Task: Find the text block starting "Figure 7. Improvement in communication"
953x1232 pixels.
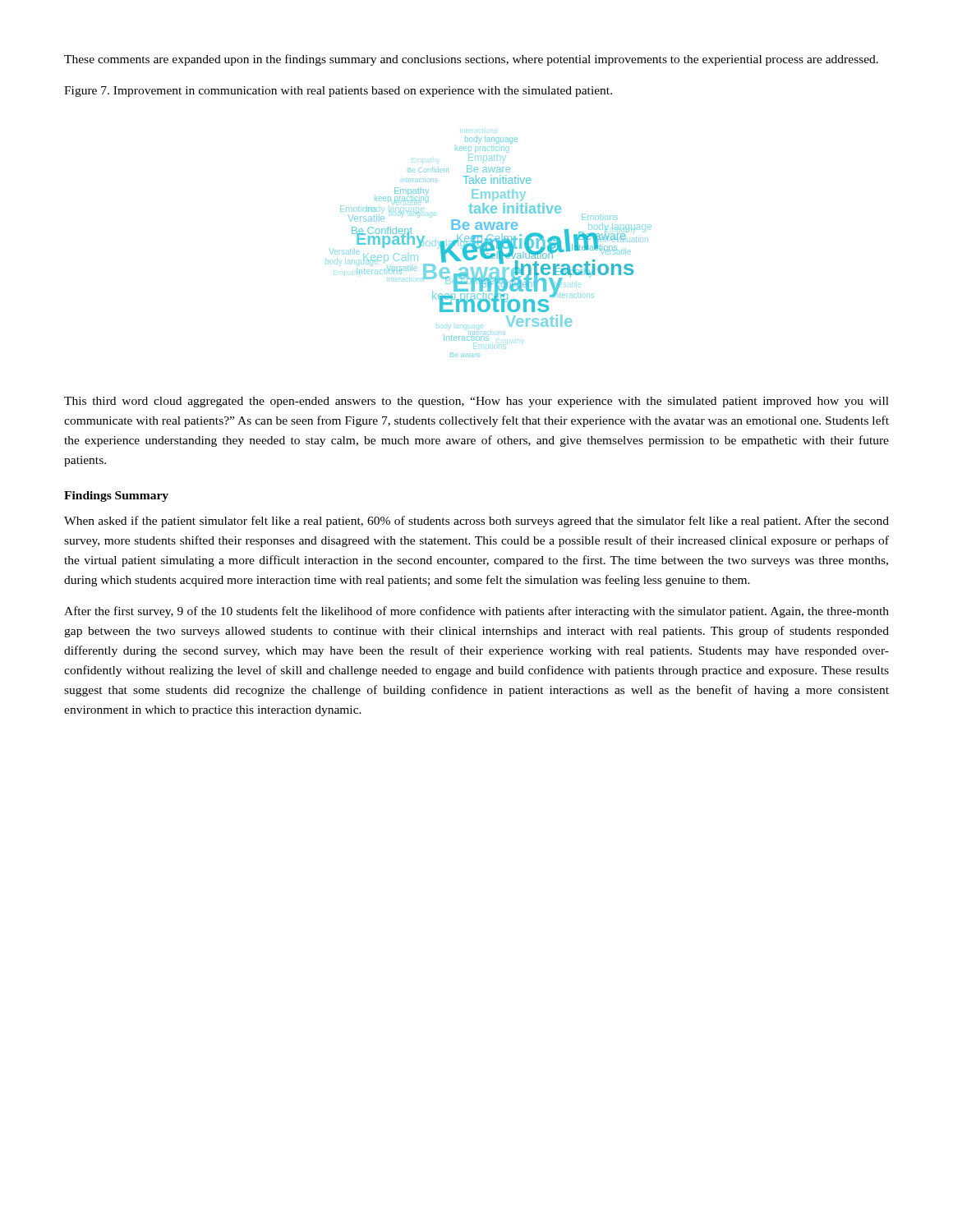Action: (338, 90)
